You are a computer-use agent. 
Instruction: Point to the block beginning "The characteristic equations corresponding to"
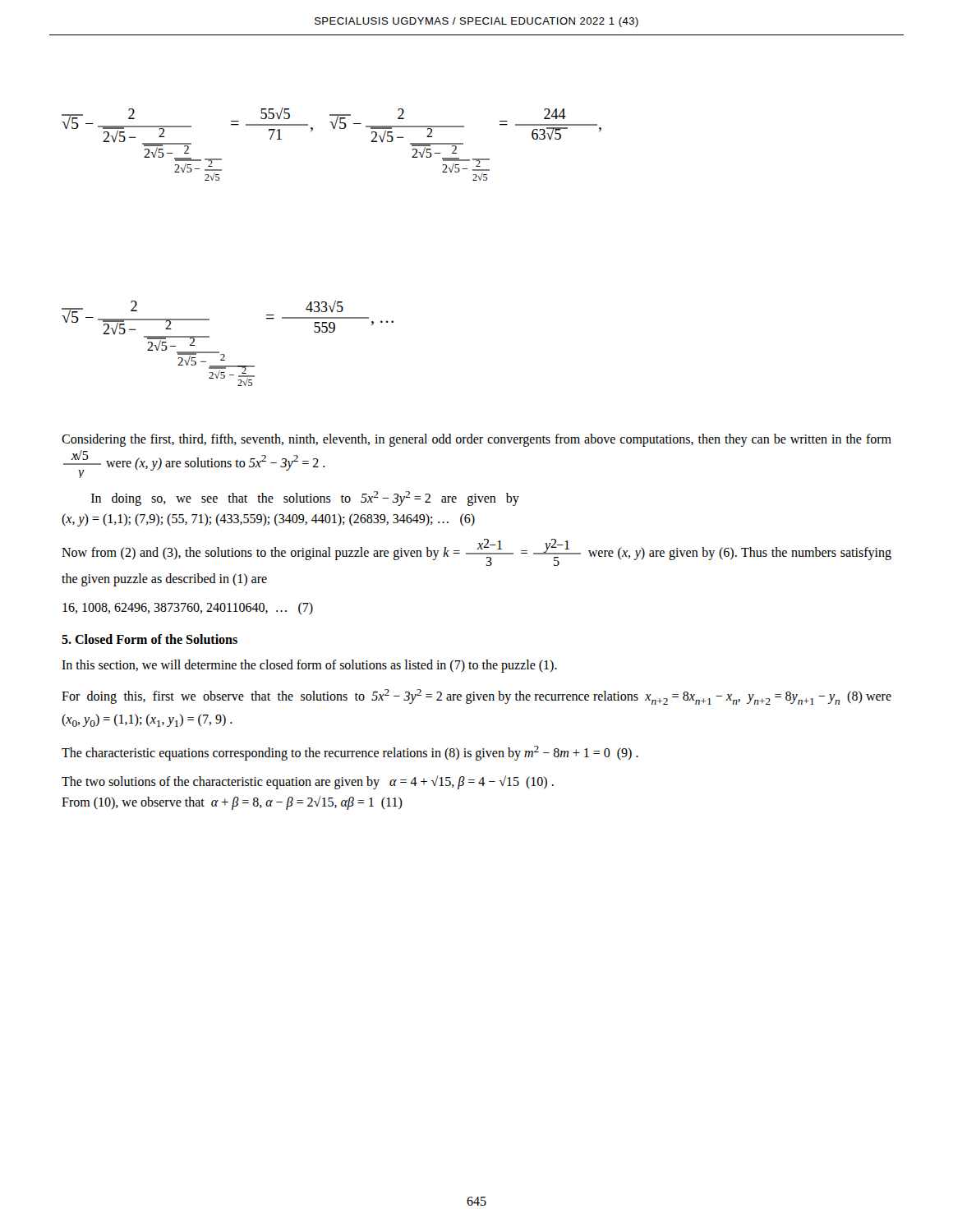350,751
